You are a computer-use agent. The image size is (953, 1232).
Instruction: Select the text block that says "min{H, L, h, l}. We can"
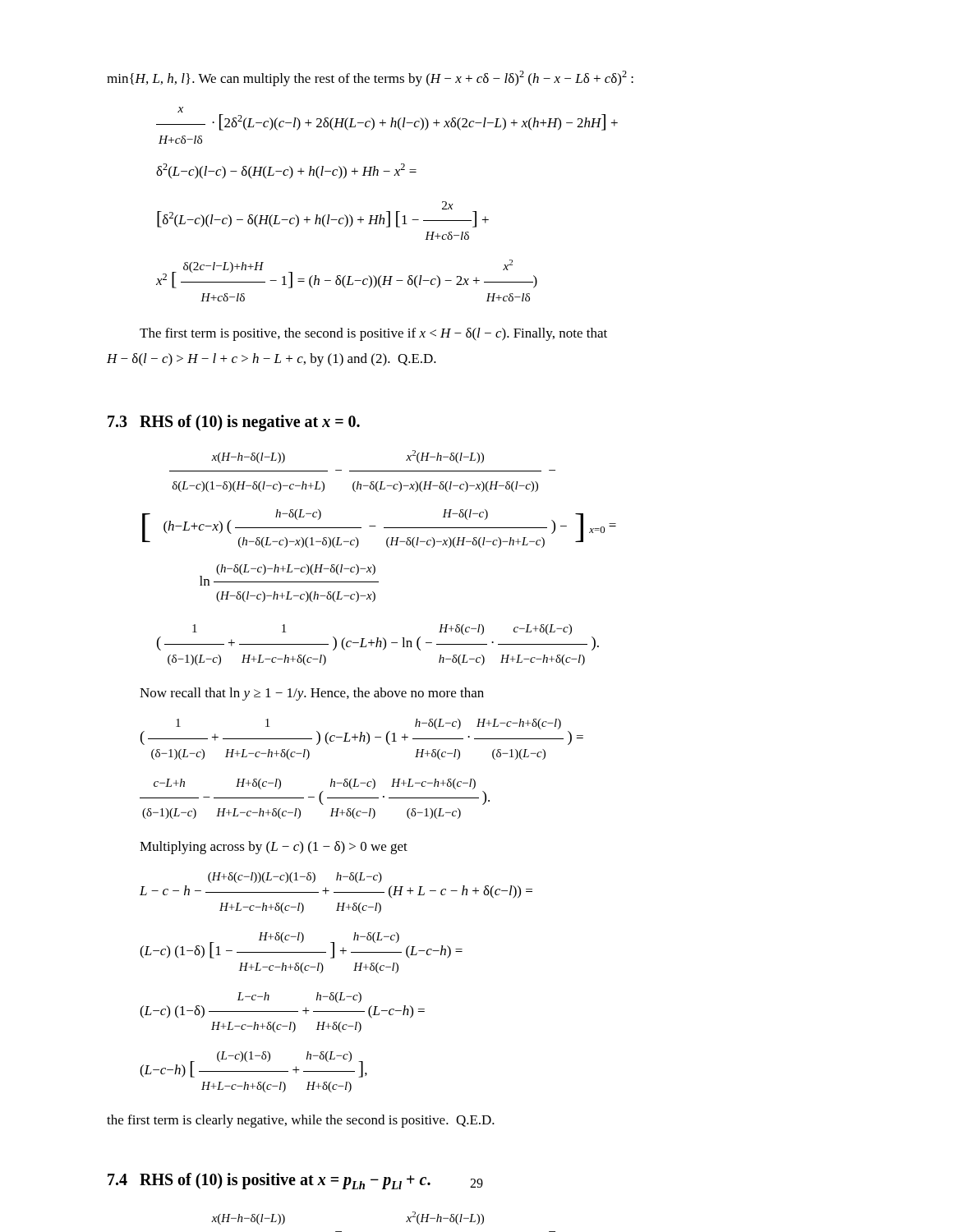click(371, 77)
